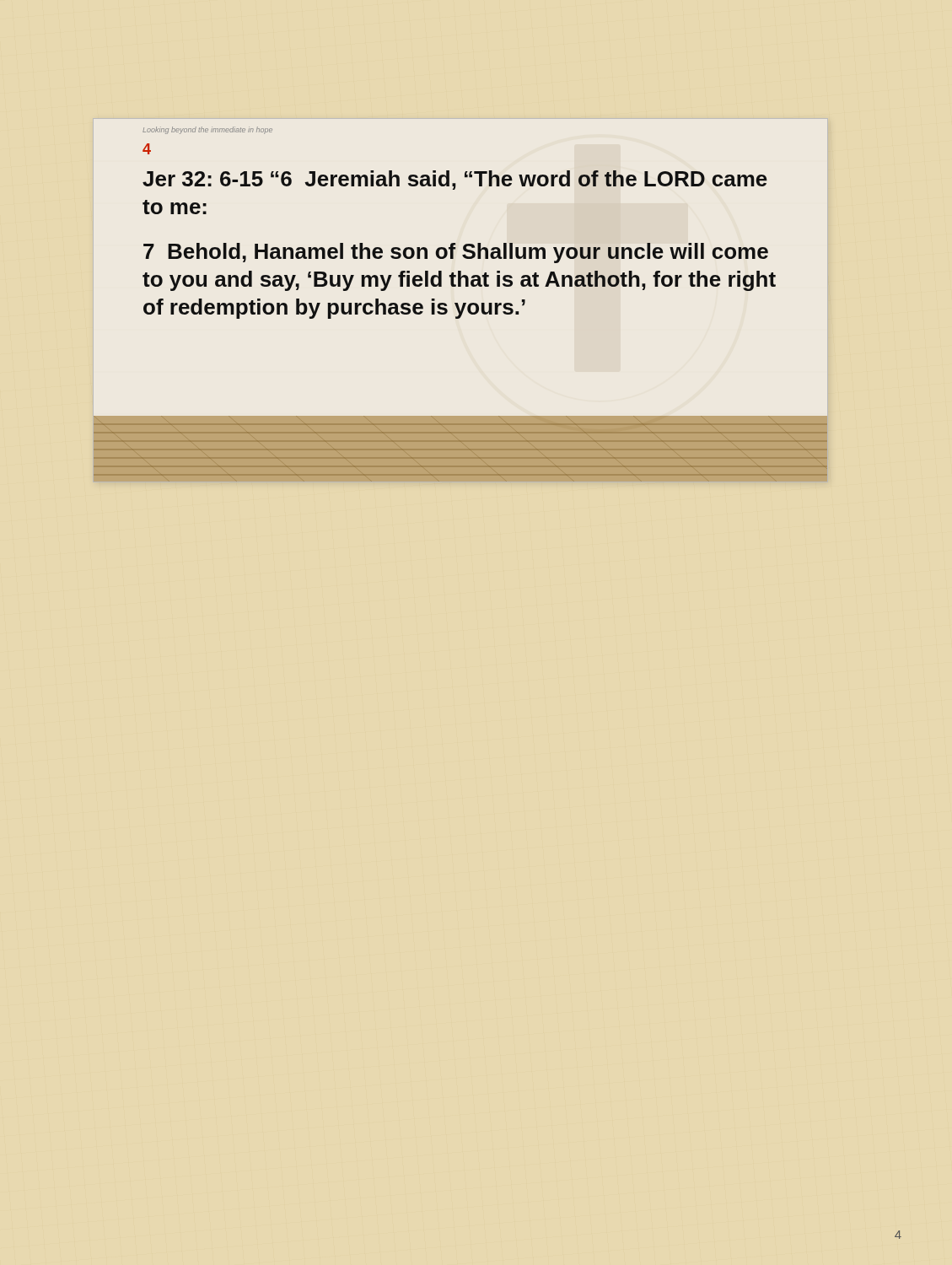The width and height of the screenshot is (952, 1265).
Task: Locate the illustration
Action: click(x=460, y=300)
